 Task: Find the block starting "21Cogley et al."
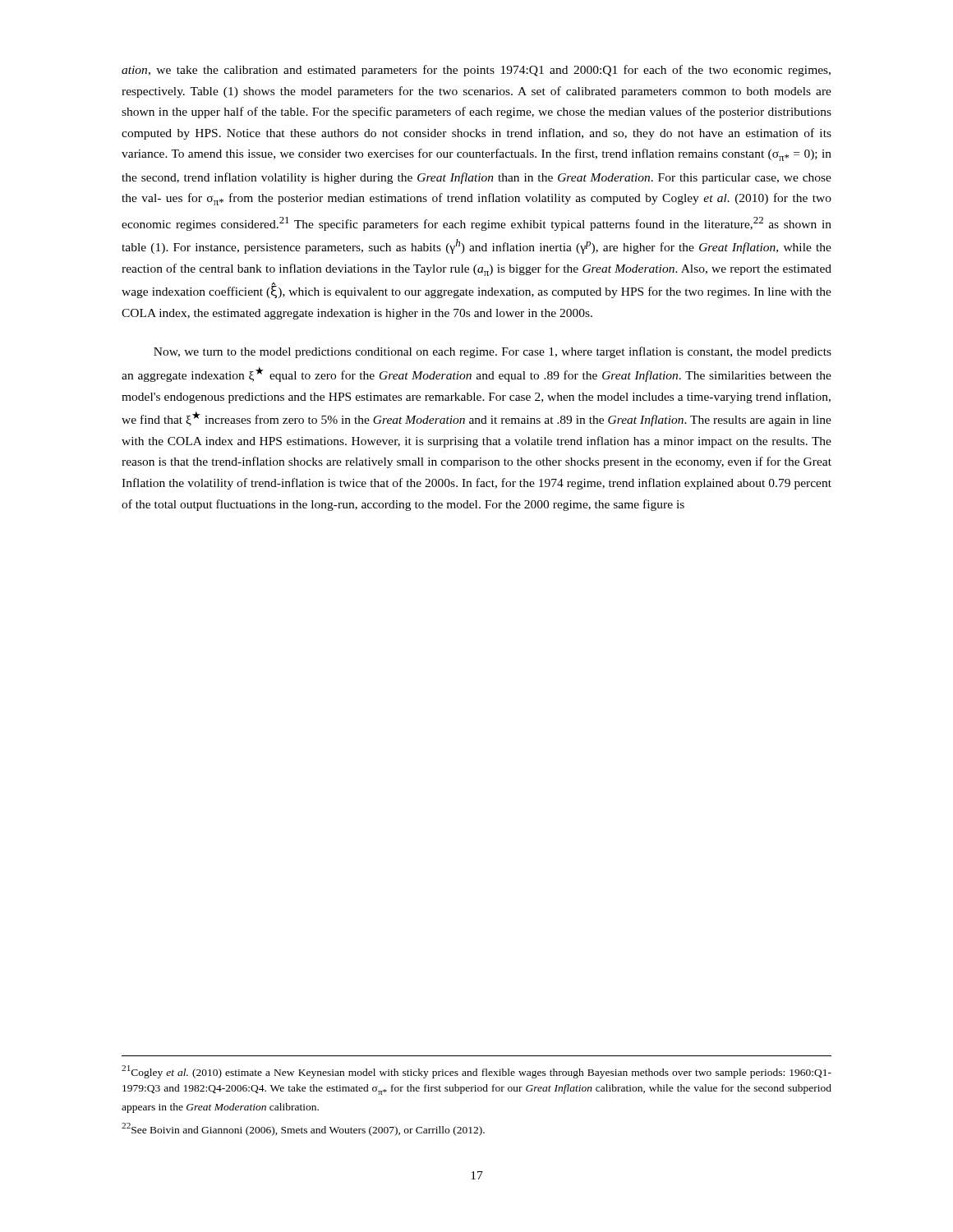[x=476, y=1088]
